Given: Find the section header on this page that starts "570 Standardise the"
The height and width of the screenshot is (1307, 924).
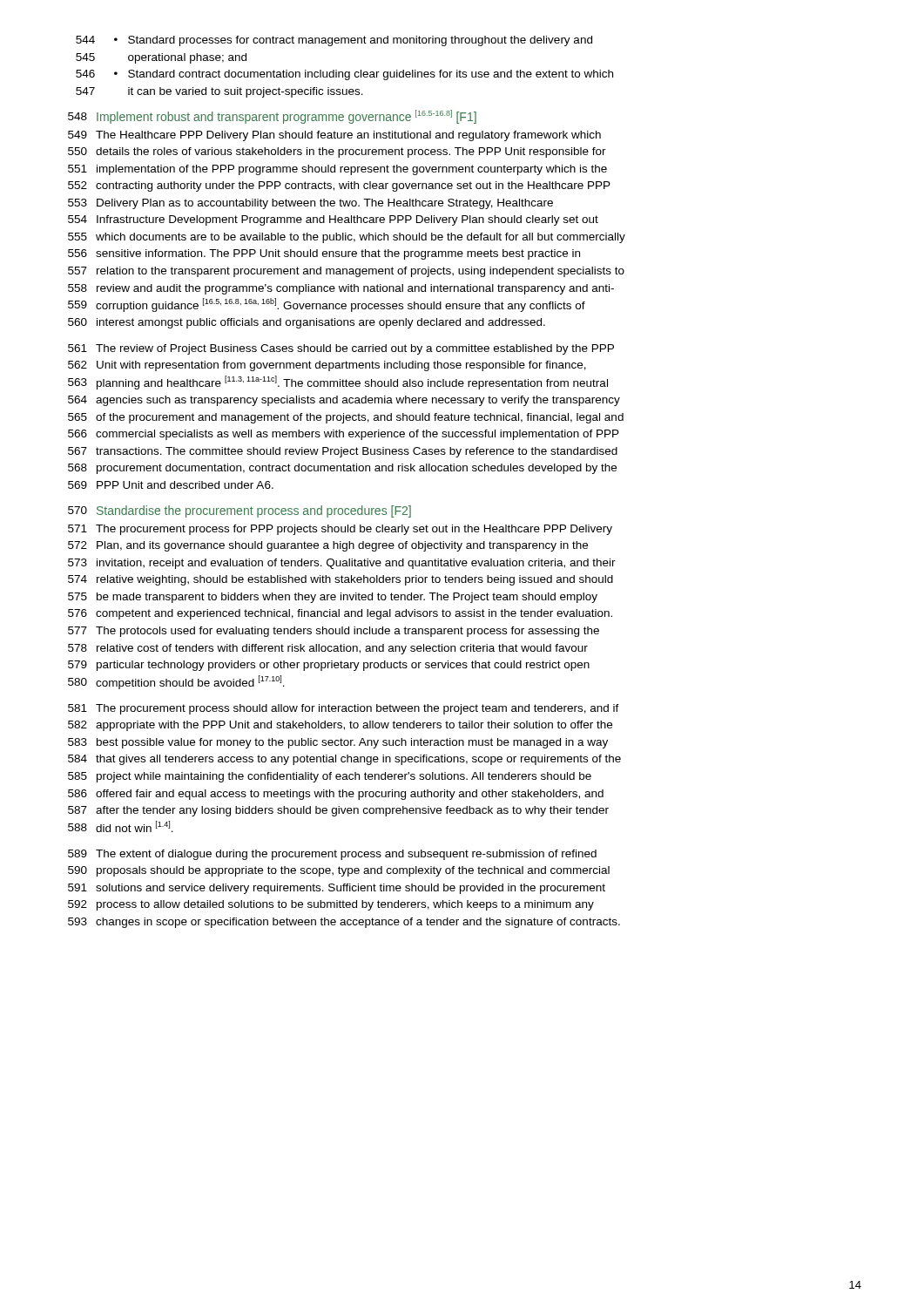Looking at the screenshot, I should click(x=239, y=511).
